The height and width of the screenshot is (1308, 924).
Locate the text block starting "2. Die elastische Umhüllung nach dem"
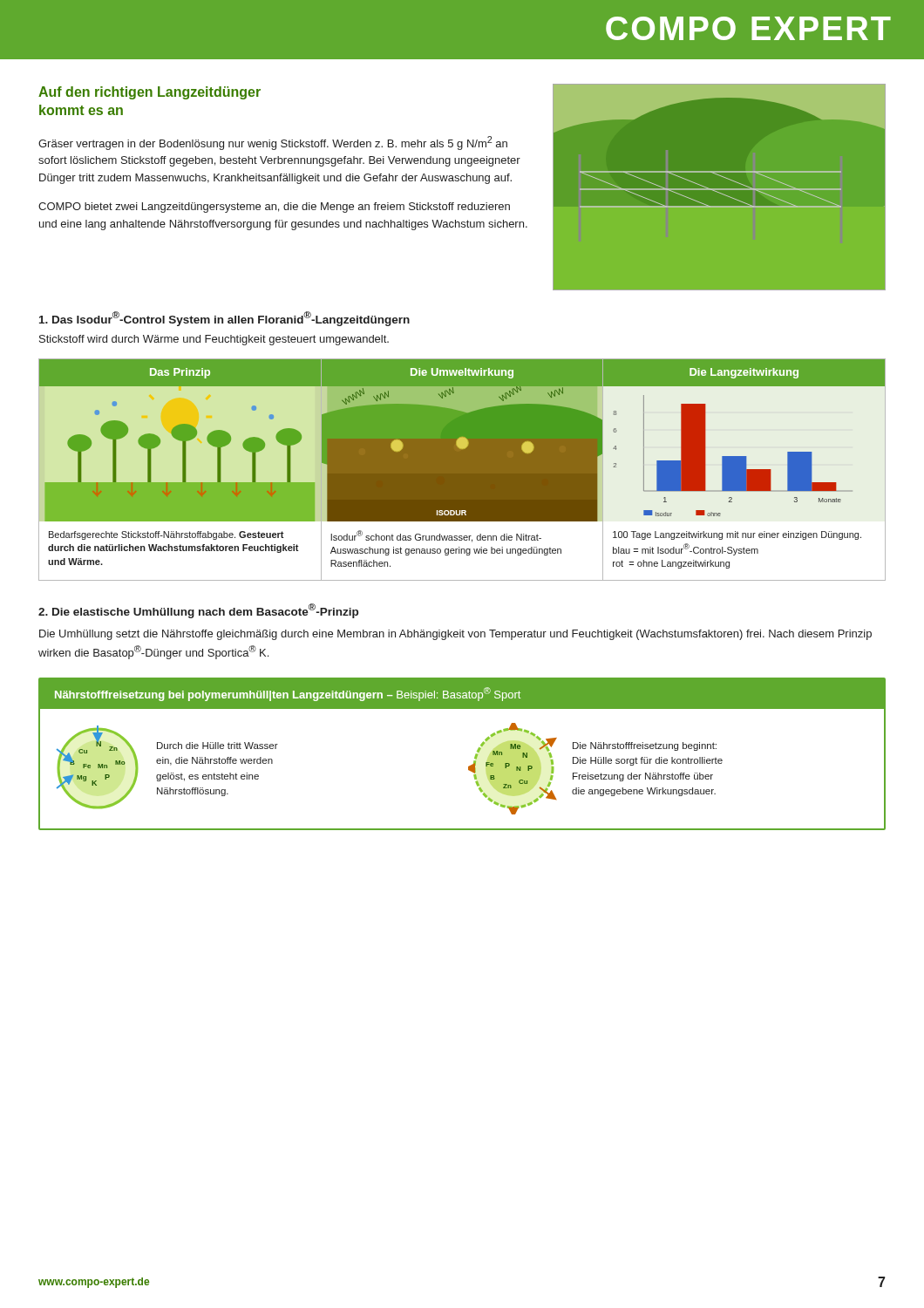(199, 609)
